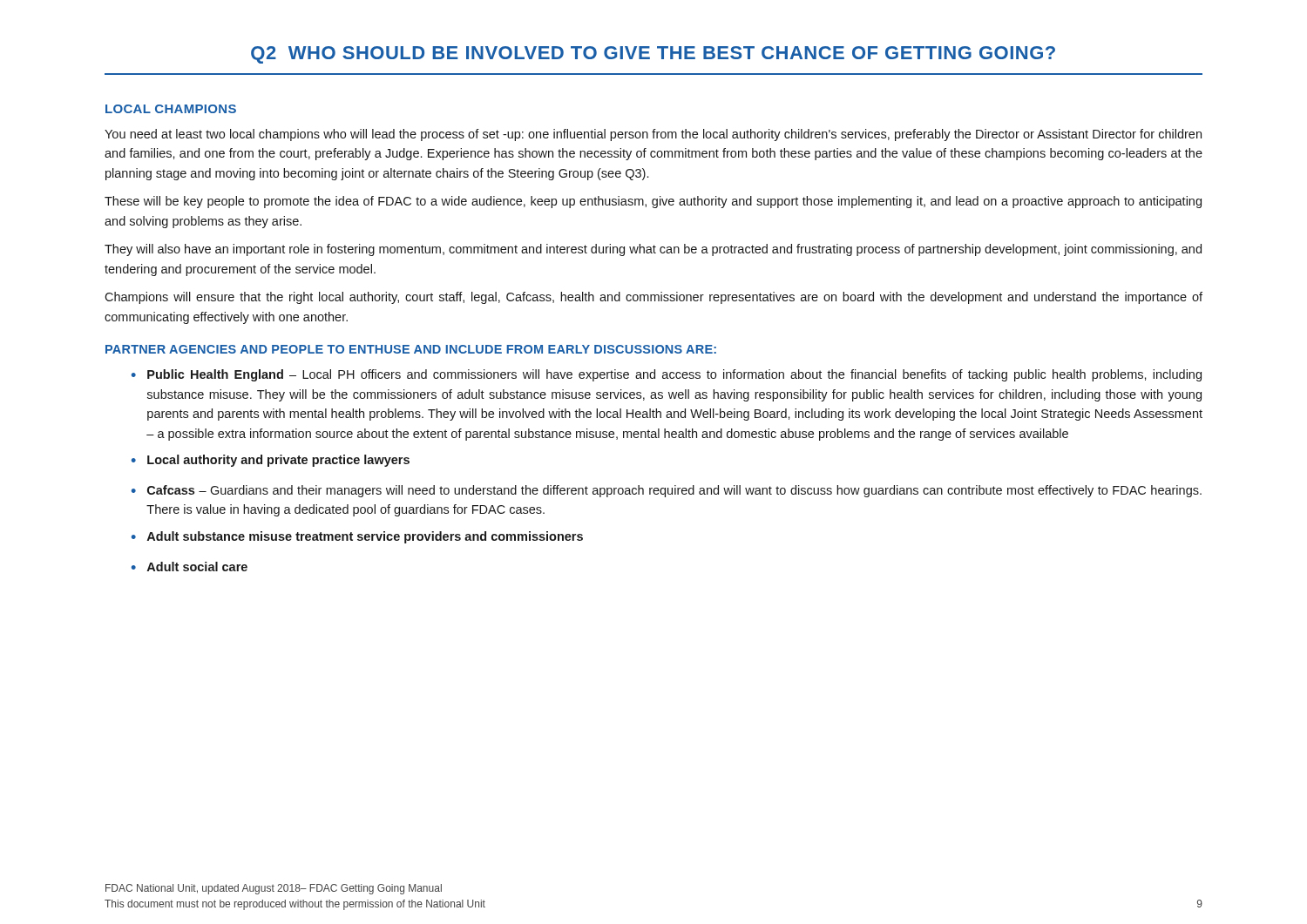The width and height of the screenshot is (1307, 924).
Task: Find the region starting "• Adult social care"
Action: point(190,567)
